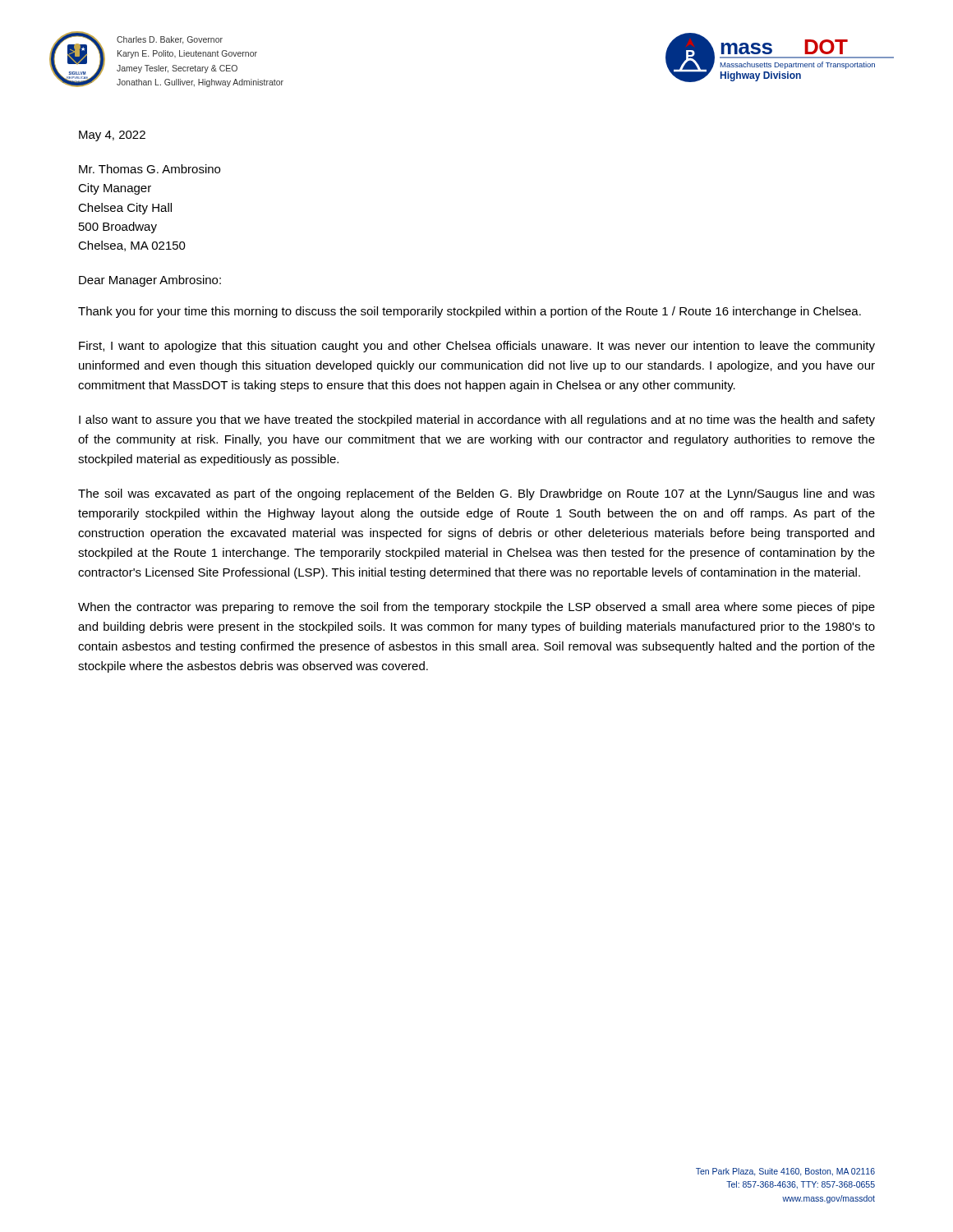Where is the passage that starts "First, I want to apologize that this situation"?
This screenshot has width=953, height=1232.
coord(476,365)
